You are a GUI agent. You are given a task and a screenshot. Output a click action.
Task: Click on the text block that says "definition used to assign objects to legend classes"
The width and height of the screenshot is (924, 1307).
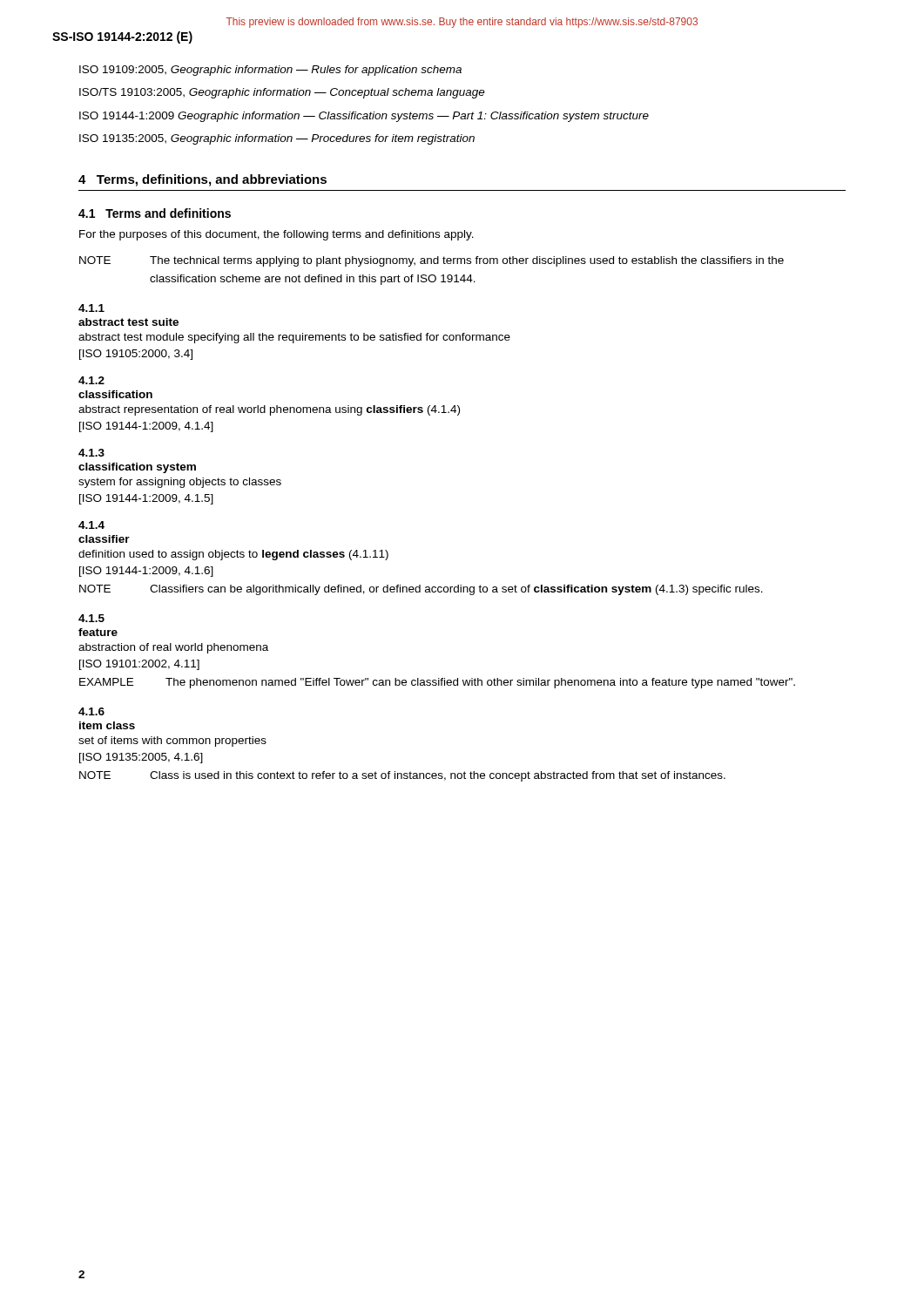(x=234, y=554)
